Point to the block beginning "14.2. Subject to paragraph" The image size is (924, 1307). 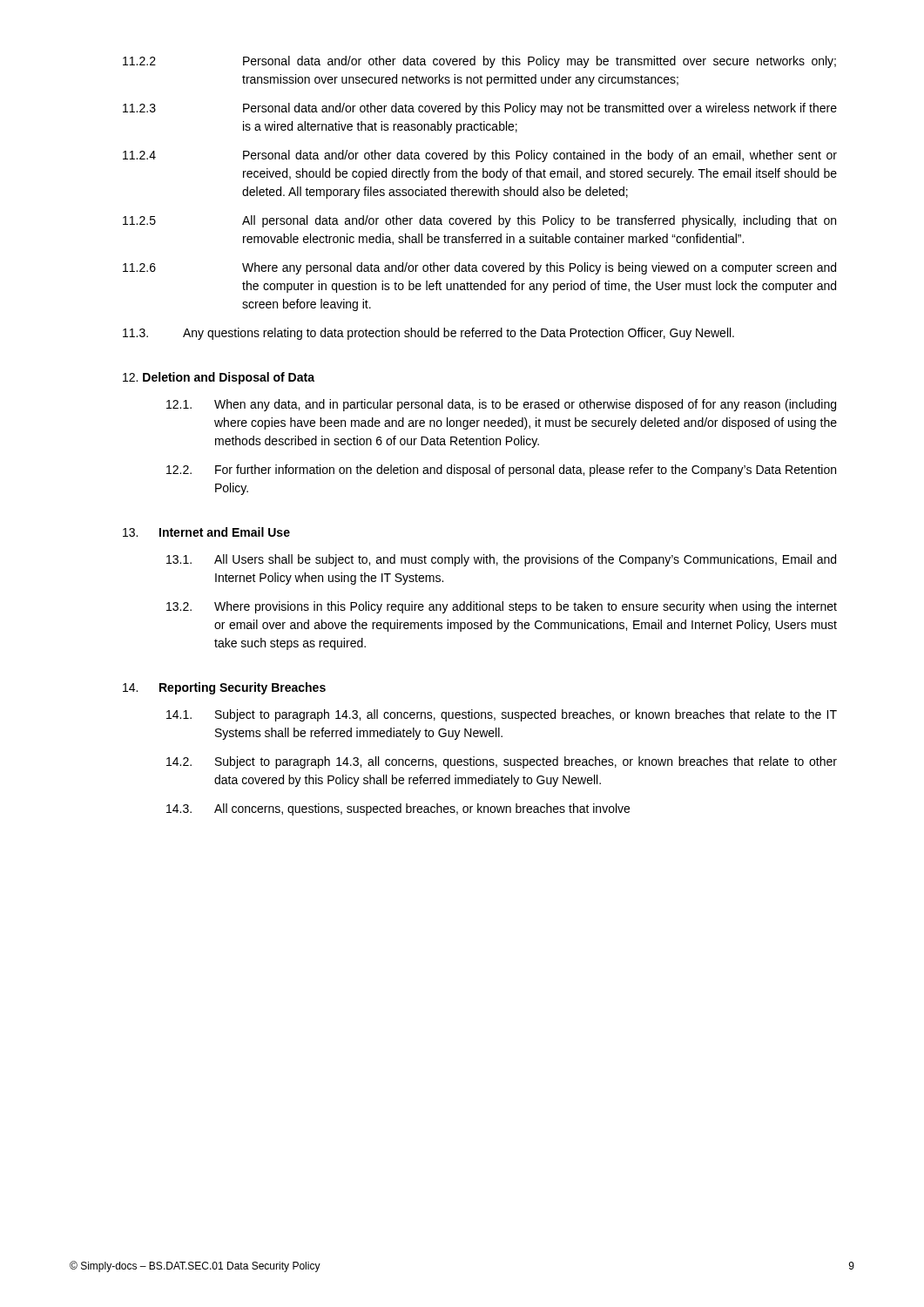(x=501, y=771)
